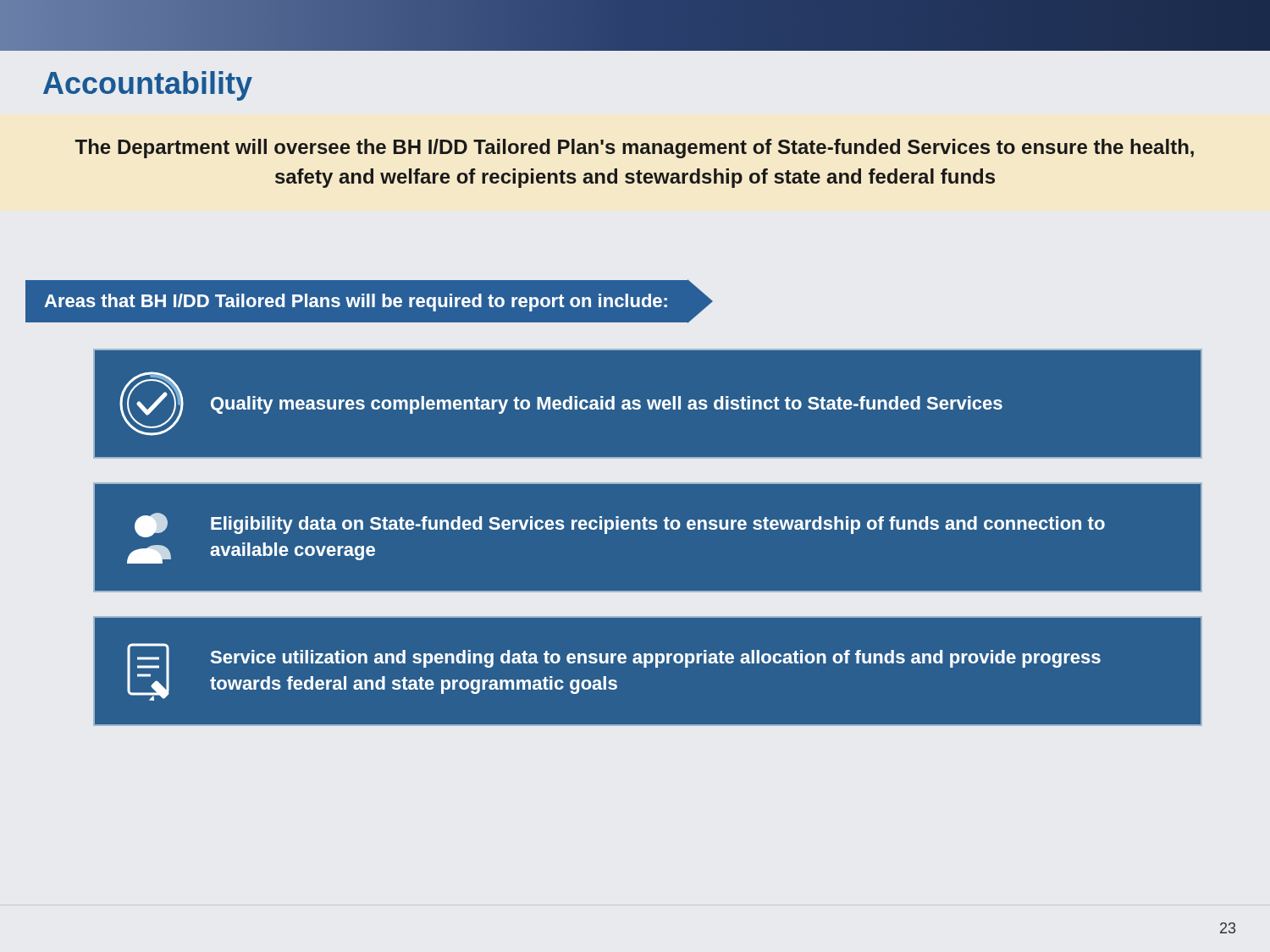Image resolution: width=1270 pixels, height=952 pixels.
Task: Find the passage starting "Areas that BH I/DD Tailored Plans"
Action: (369, 301)
